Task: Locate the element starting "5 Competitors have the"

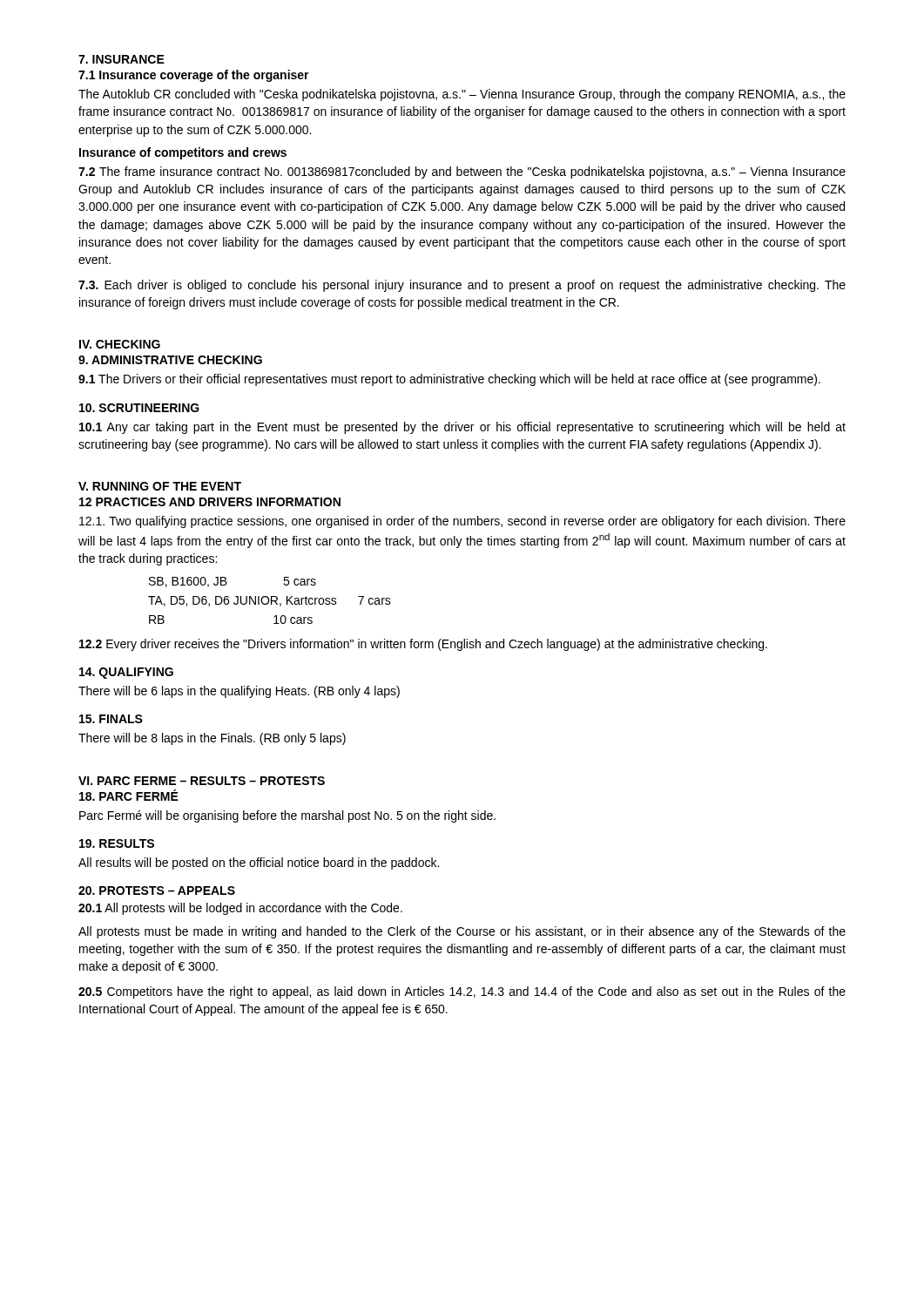Action: (462, 1000)
